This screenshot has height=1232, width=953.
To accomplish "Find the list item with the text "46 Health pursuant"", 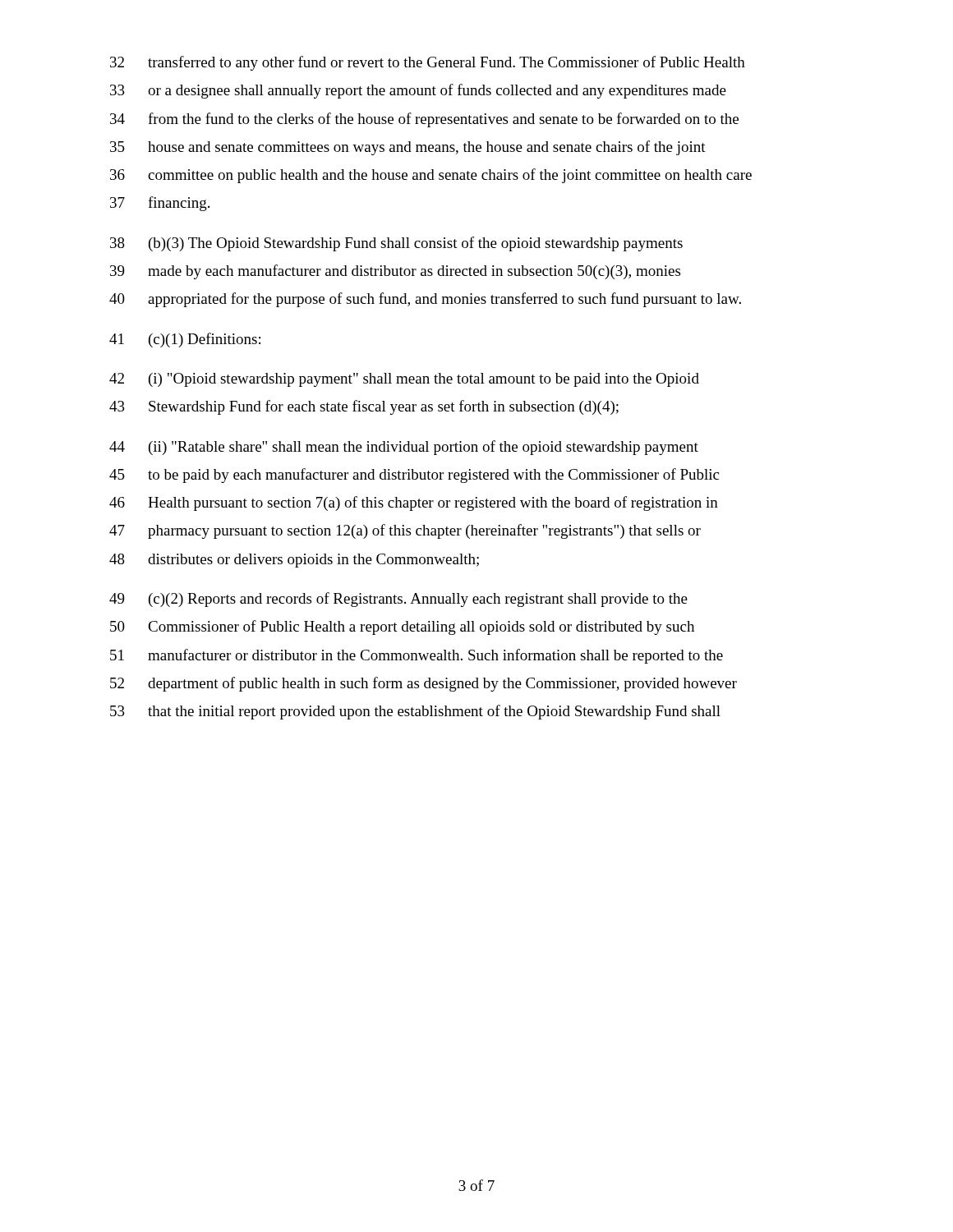I will (468, 503).
